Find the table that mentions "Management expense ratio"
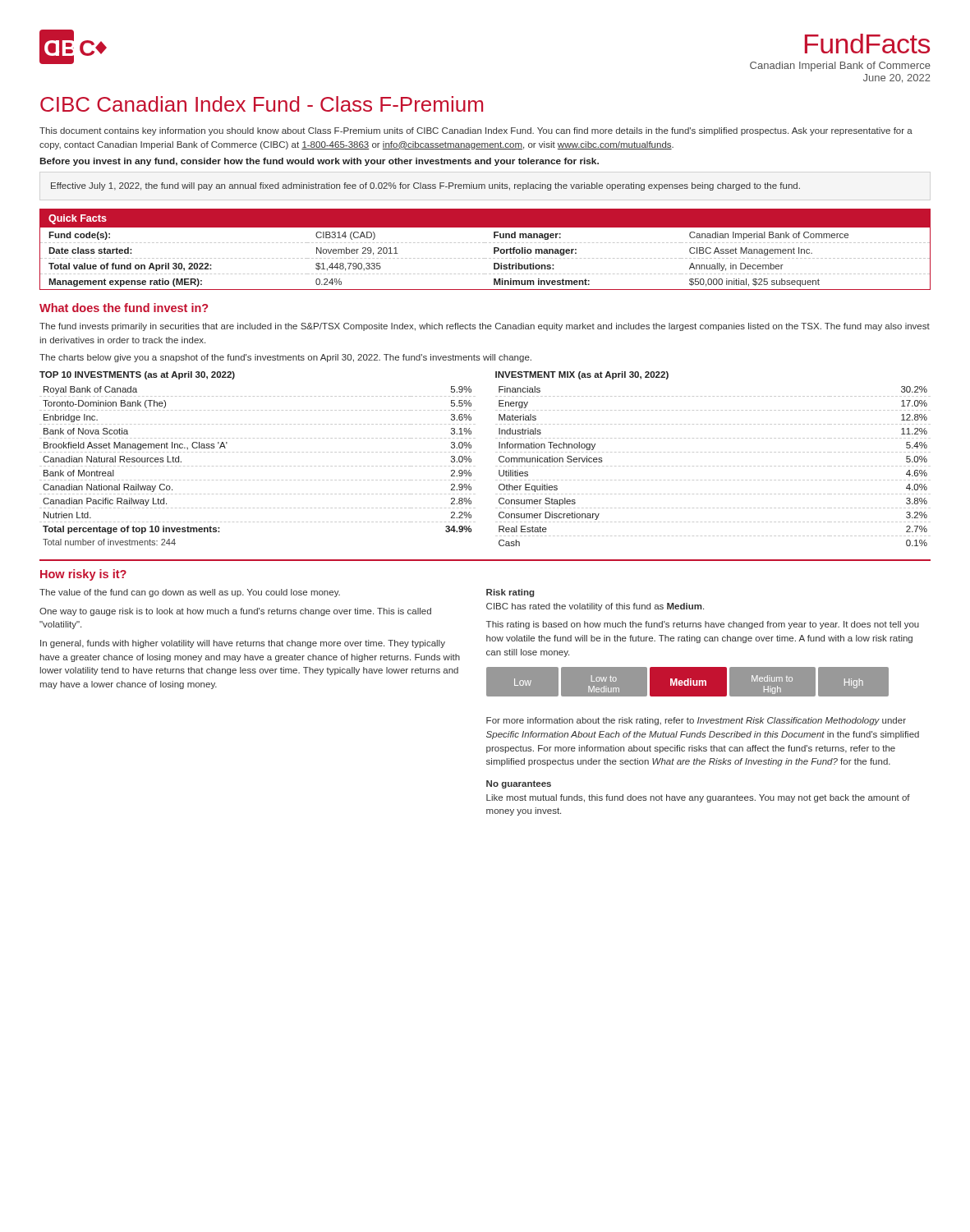This screenshot has height=1232, width=970. tap(485, 249)
